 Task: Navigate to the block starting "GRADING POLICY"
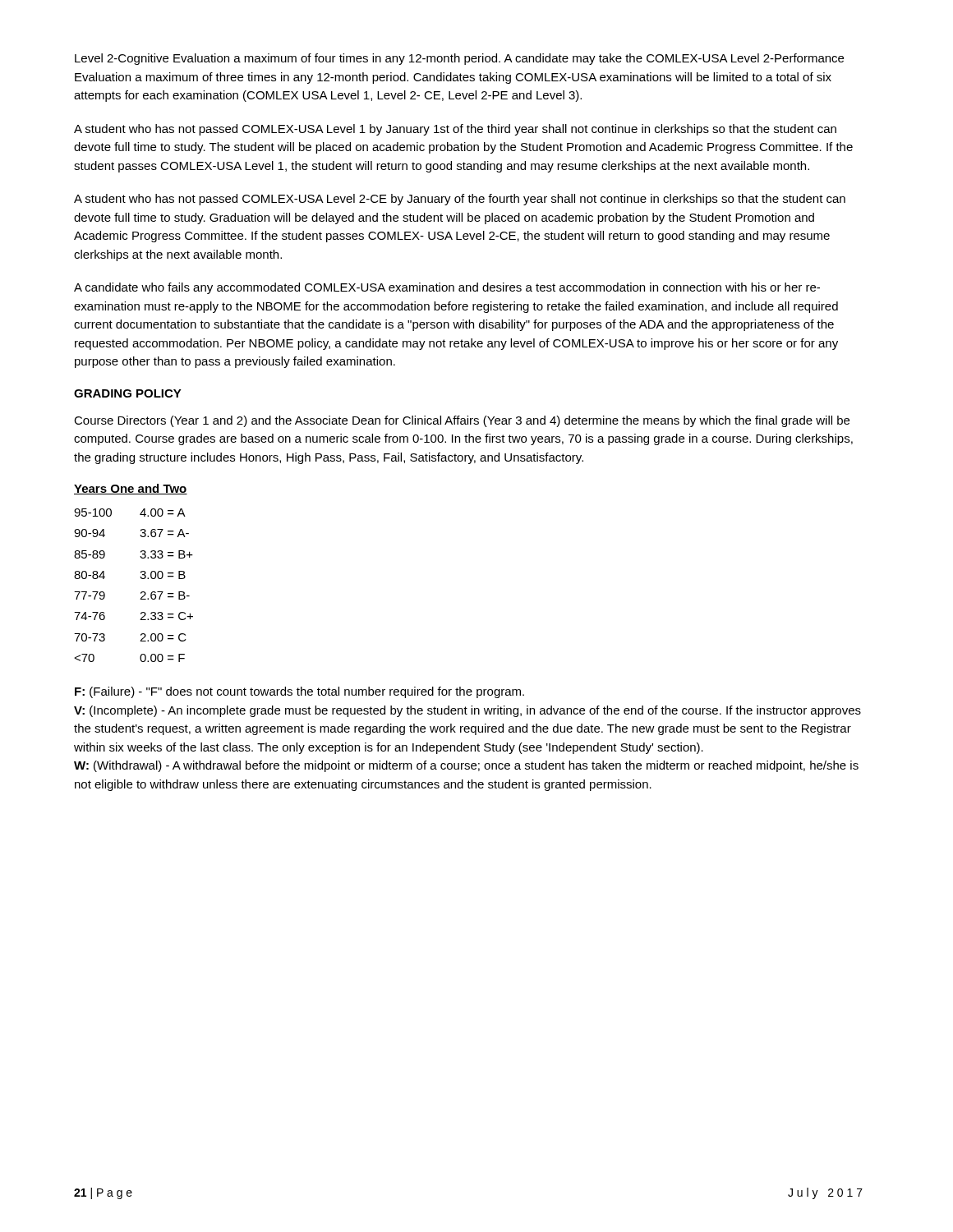pyautogui.click(x=128, y=393)
